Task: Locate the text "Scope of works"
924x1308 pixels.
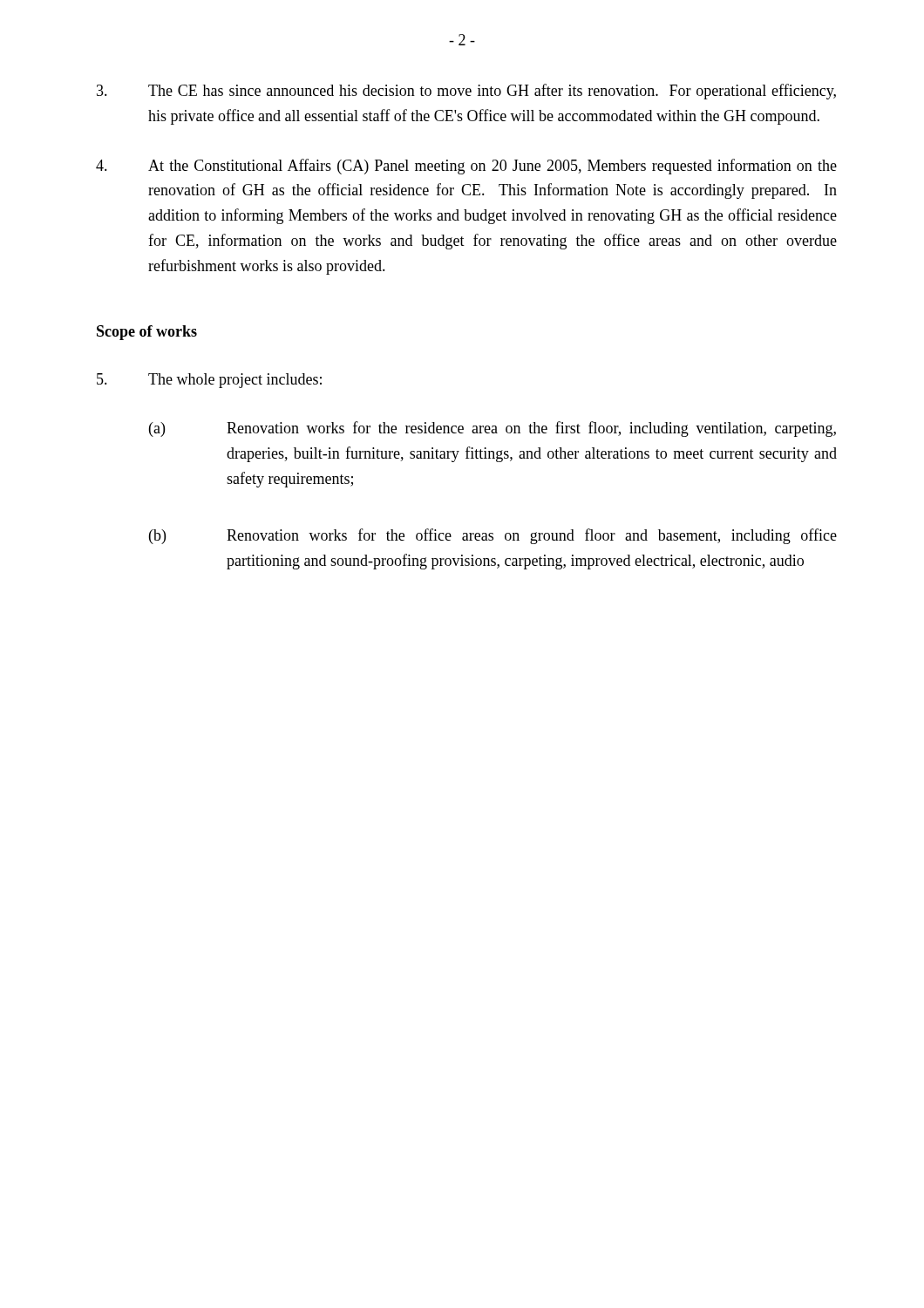Action: pyautogui.click(x=146, y=331)
